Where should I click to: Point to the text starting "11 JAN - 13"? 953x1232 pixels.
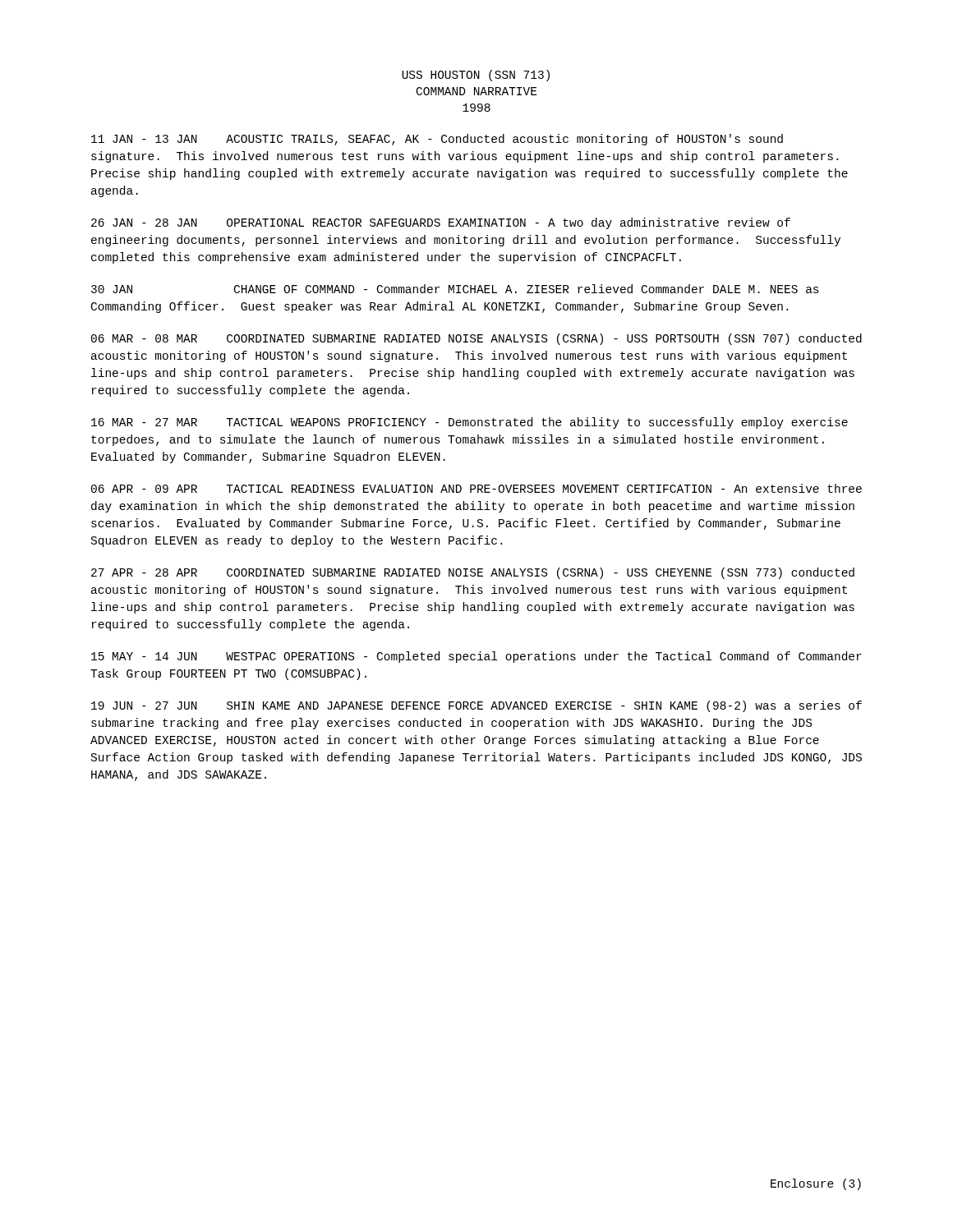[x=469, y=166]
